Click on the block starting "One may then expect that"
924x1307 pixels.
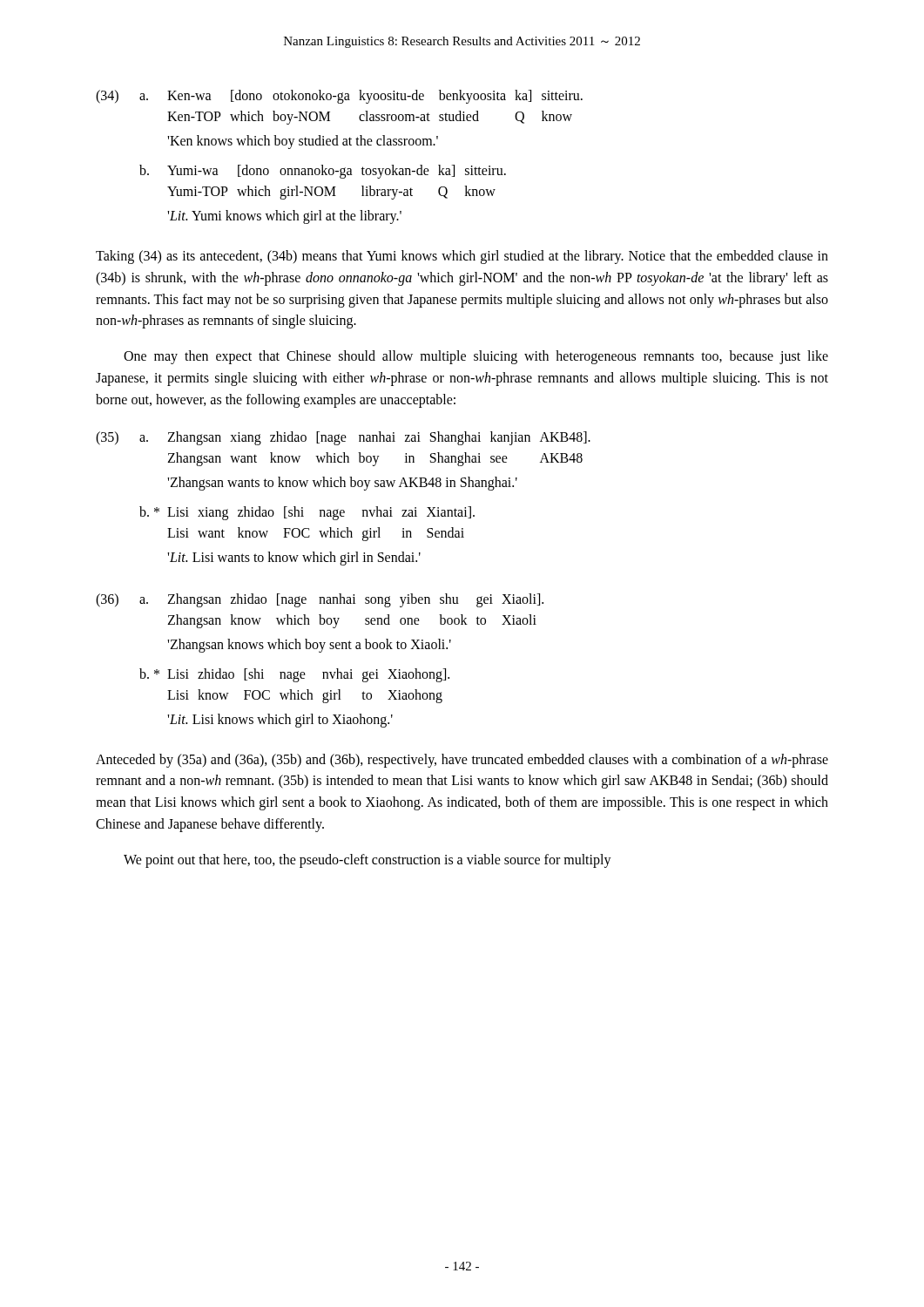click(x=462, y=378)
